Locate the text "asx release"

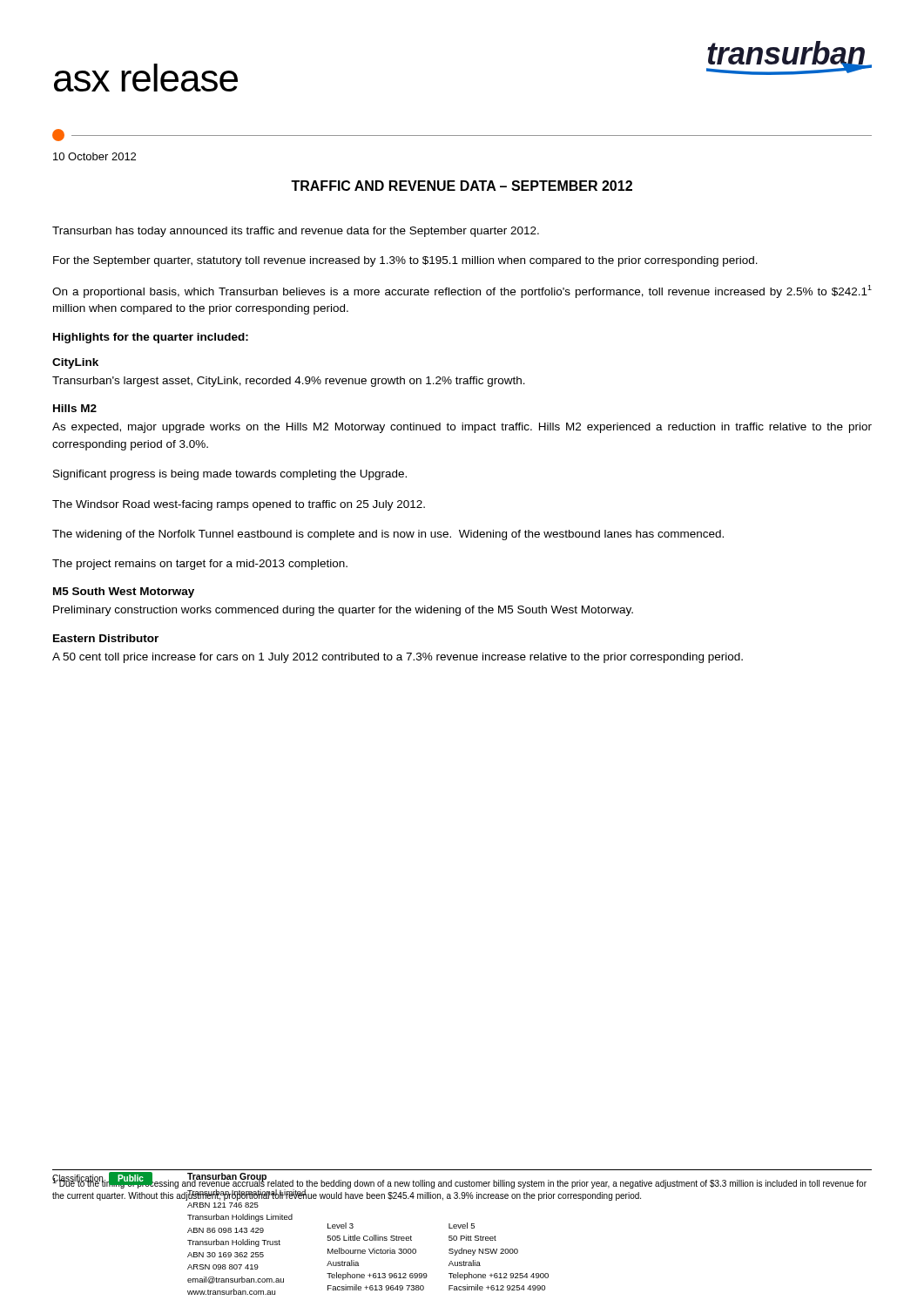pyautogui.click(x=145, y=78)
